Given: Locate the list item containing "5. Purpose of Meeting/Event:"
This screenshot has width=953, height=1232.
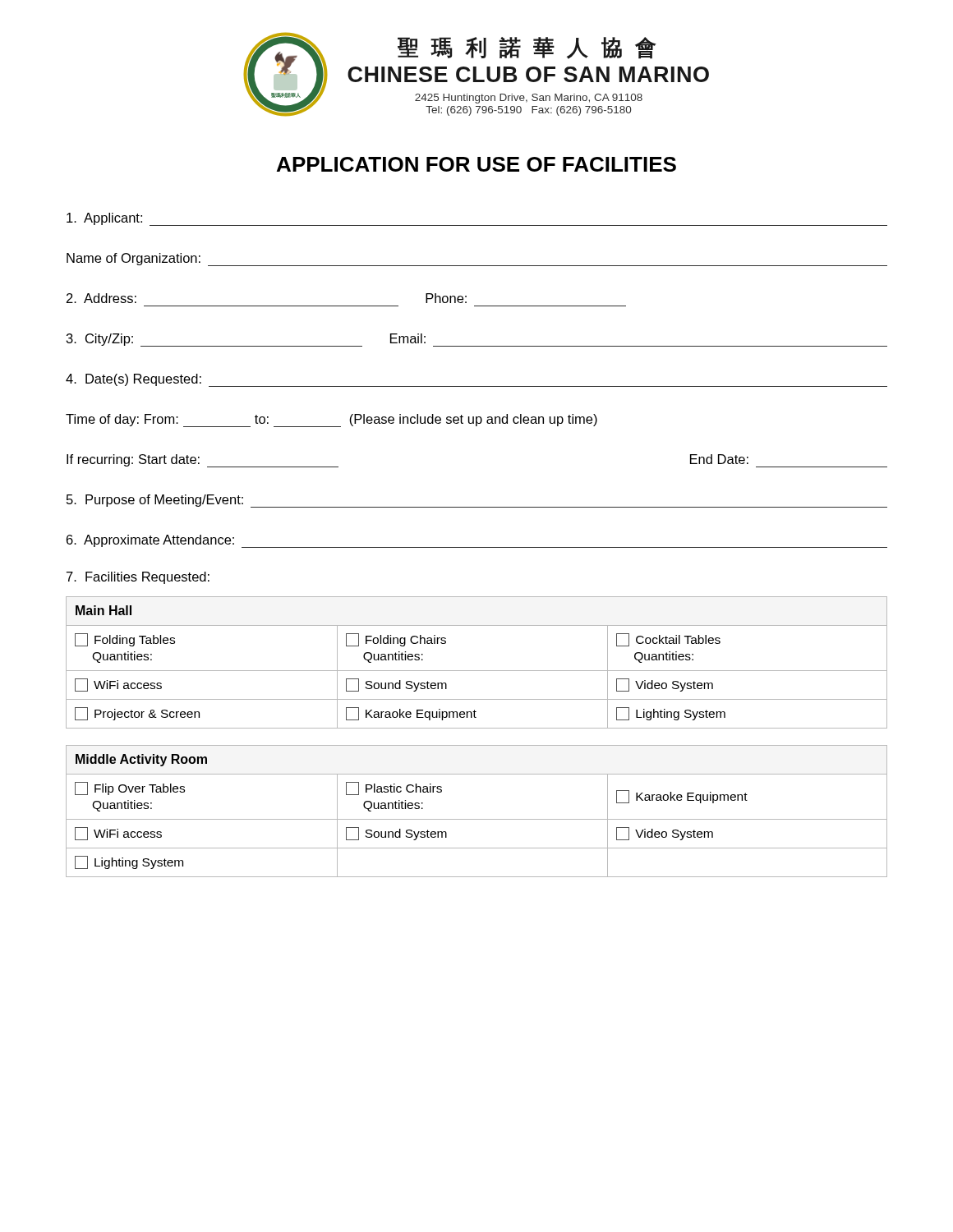Looking at the screenshot, I should 476,498.
